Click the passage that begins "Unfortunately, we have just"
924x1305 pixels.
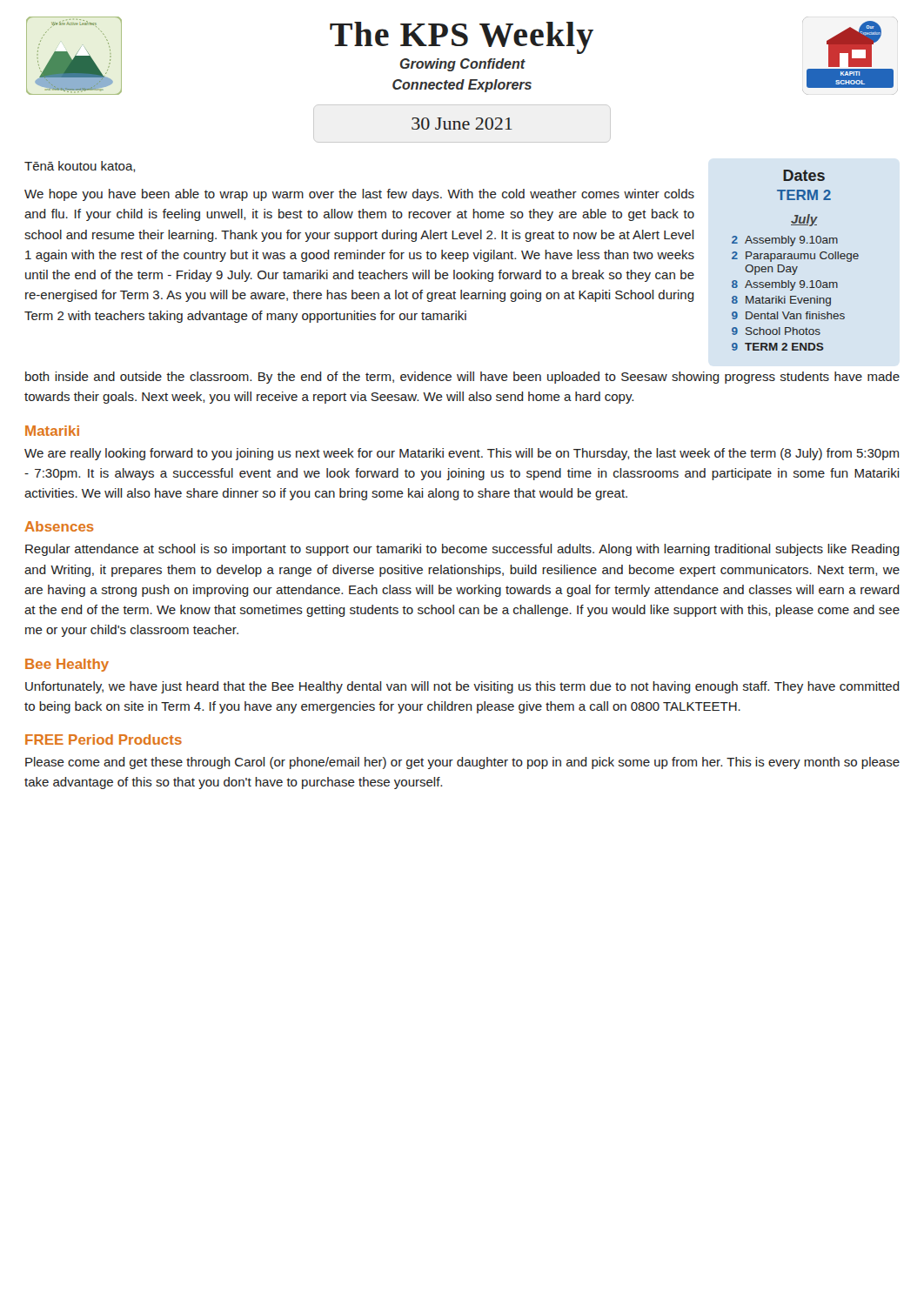tap(462, 696)
